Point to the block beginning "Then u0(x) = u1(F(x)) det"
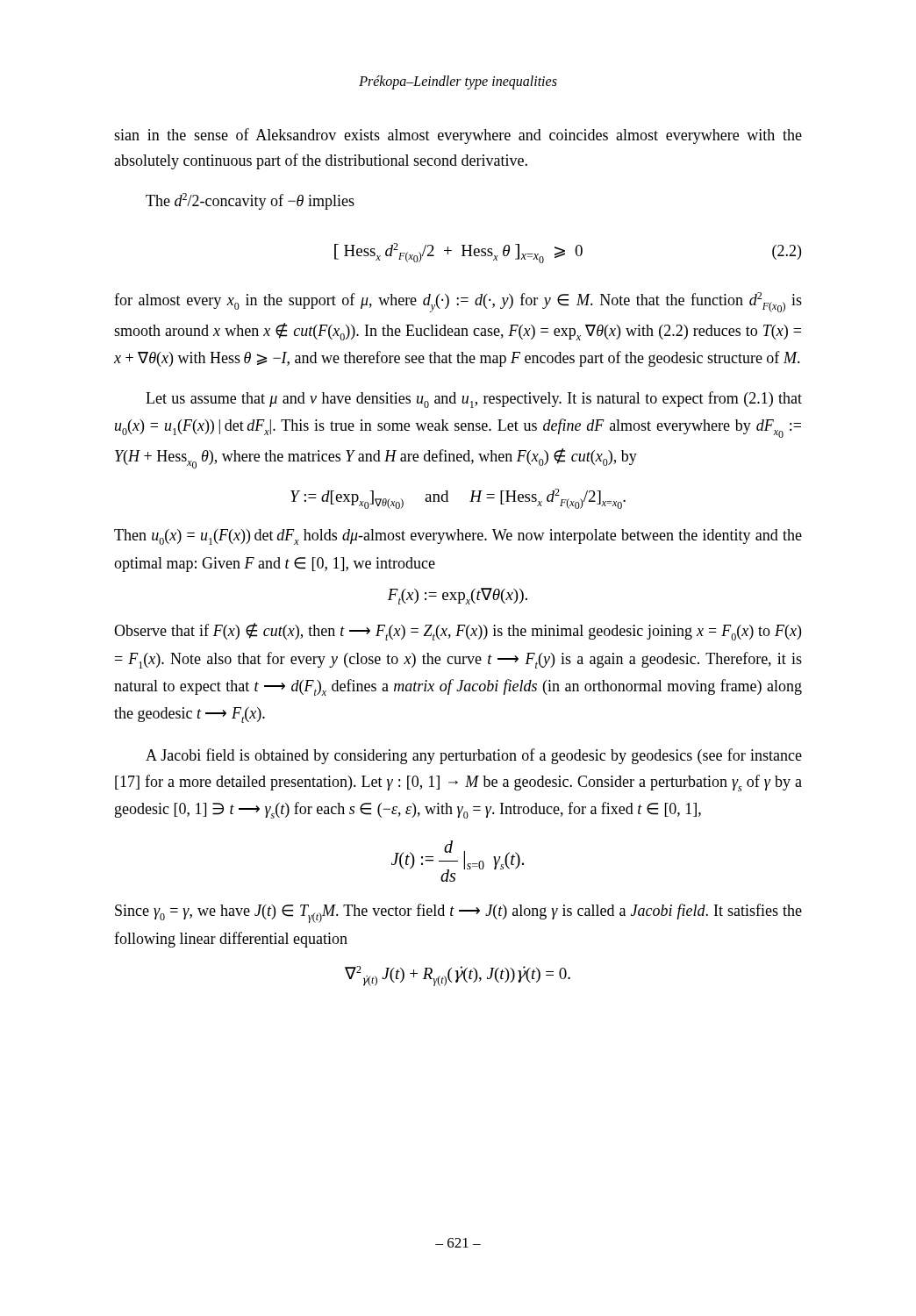The width and height of the screenshot is (916, 1316). point(458,549)
